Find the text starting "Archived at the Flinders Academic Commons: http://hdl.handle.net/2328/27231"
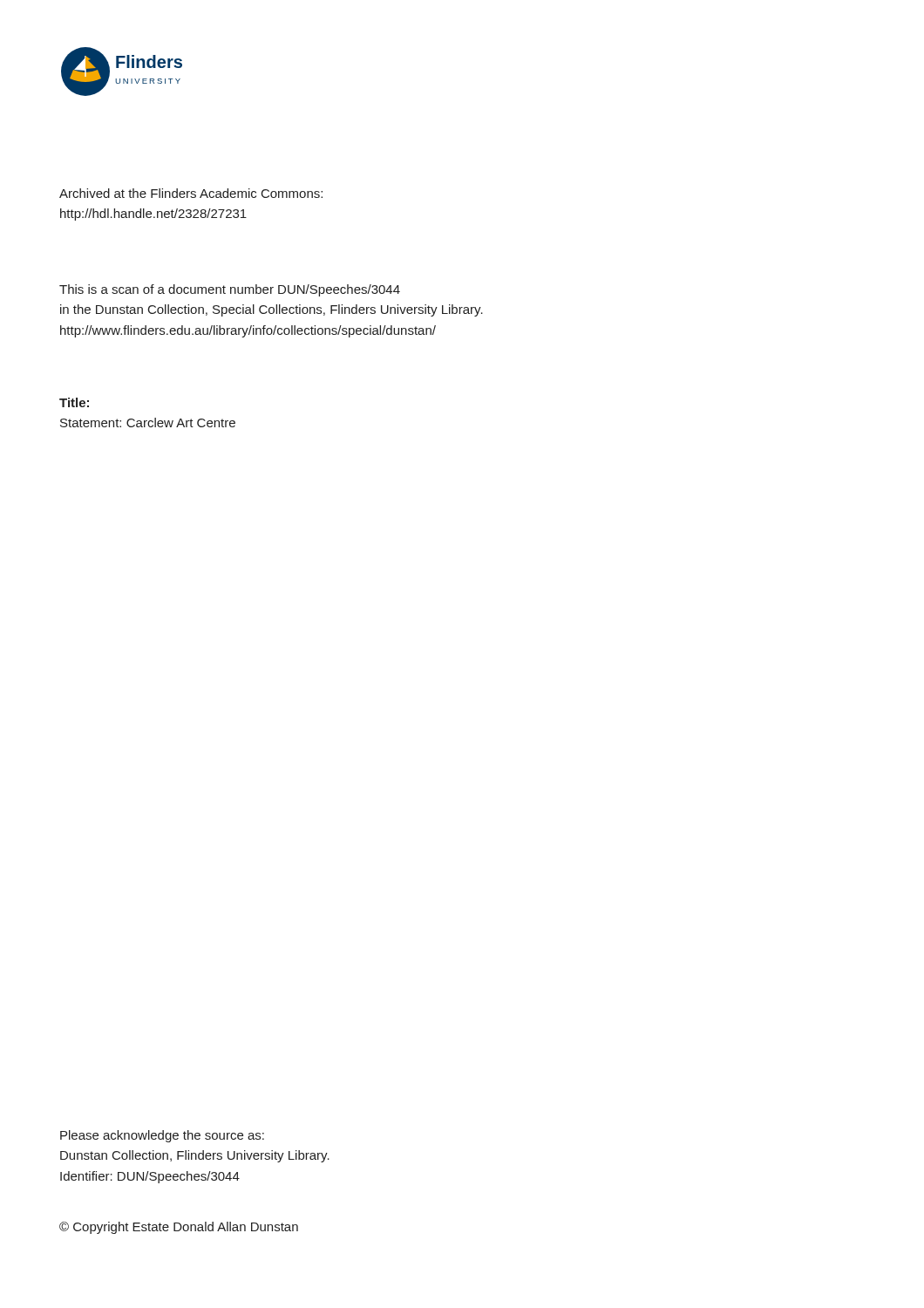Screen dimensions: 1308x924 click(192, 203)
